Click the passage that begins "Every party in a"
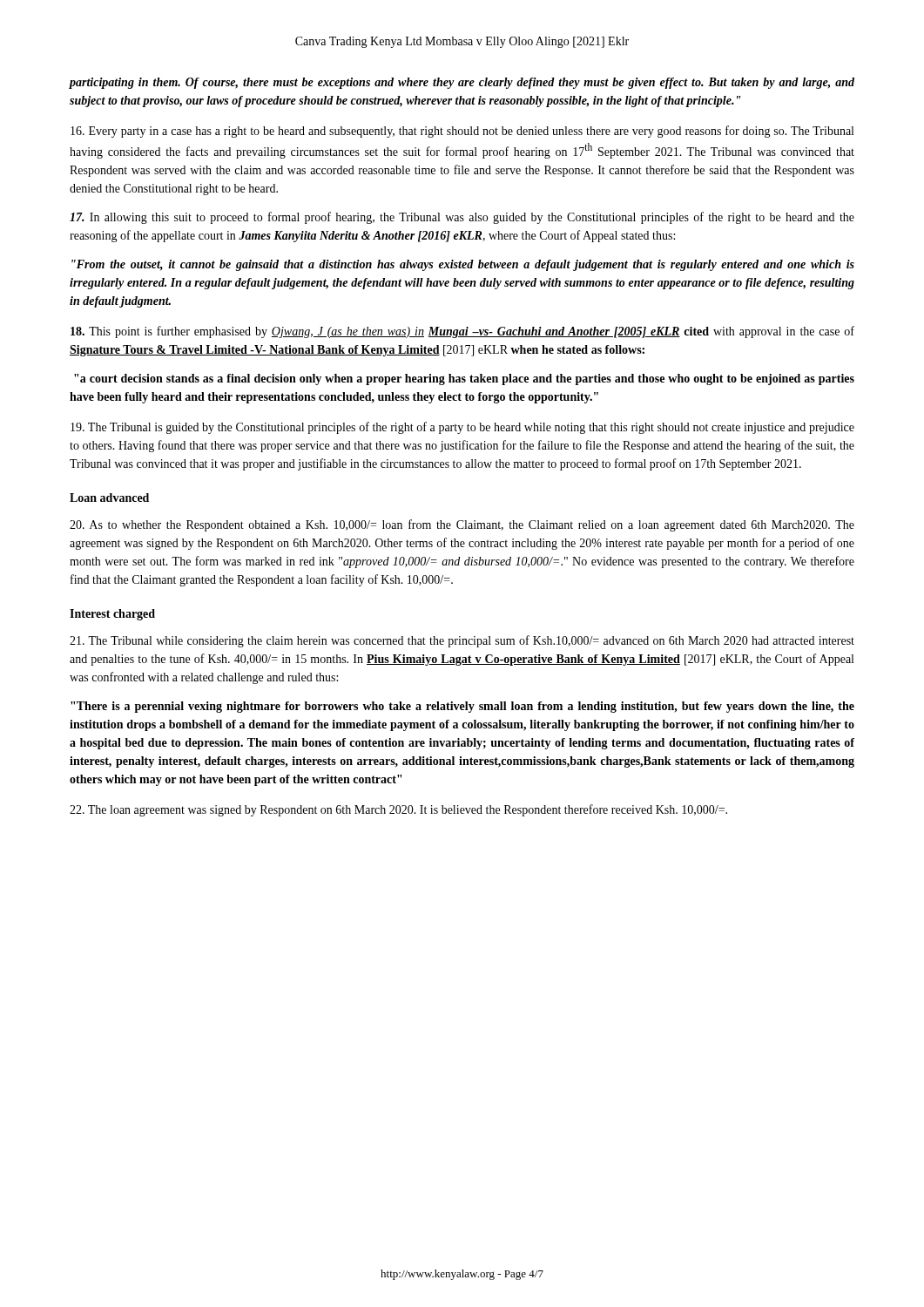This screenshot has height=1307, width=924. tap(462, 160)
